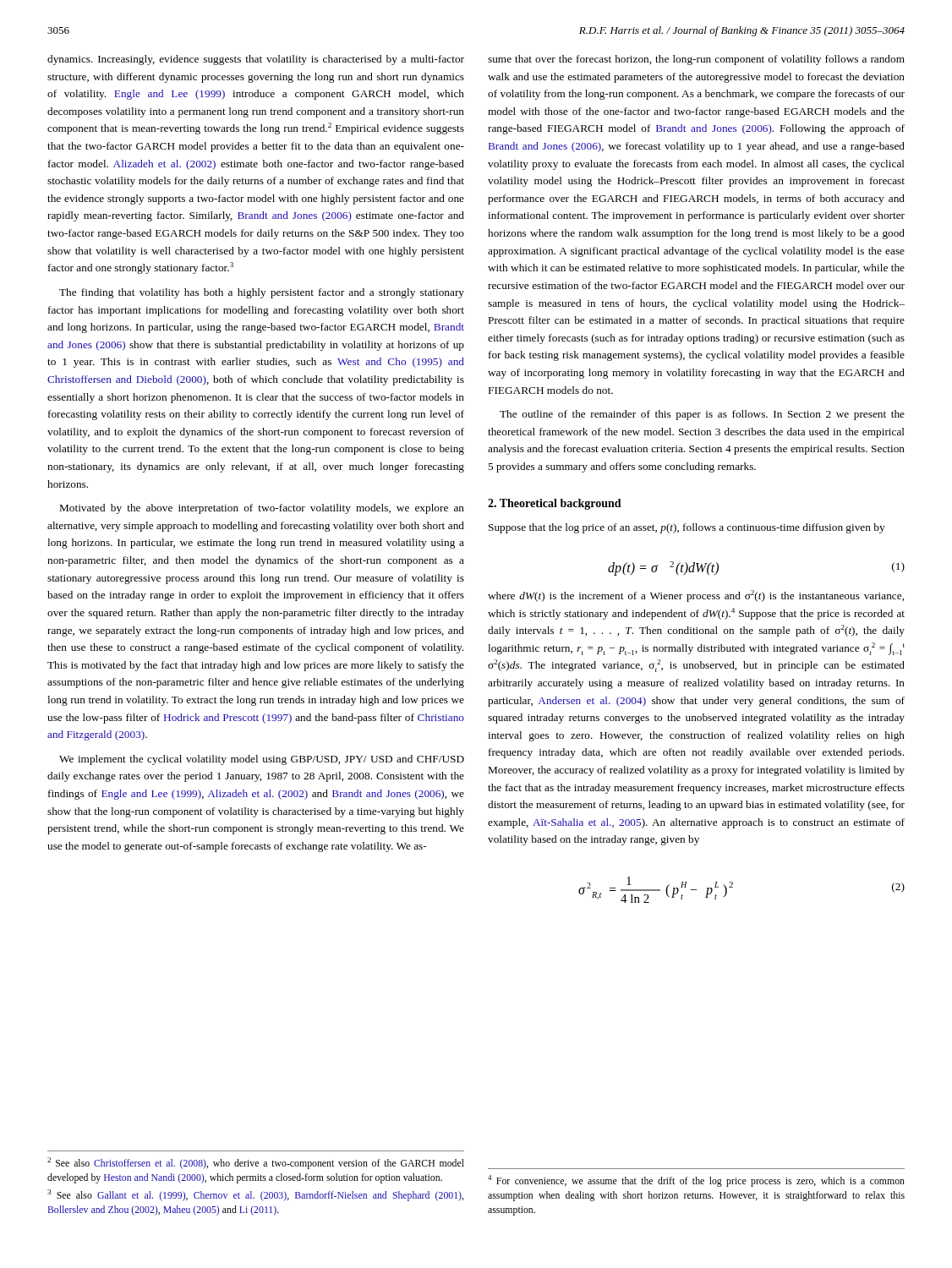The width and height of the screenshot is (952, 1268).
Task: Locate the formula with the text "dp (t) = σ"
Action: pos(656,568)
